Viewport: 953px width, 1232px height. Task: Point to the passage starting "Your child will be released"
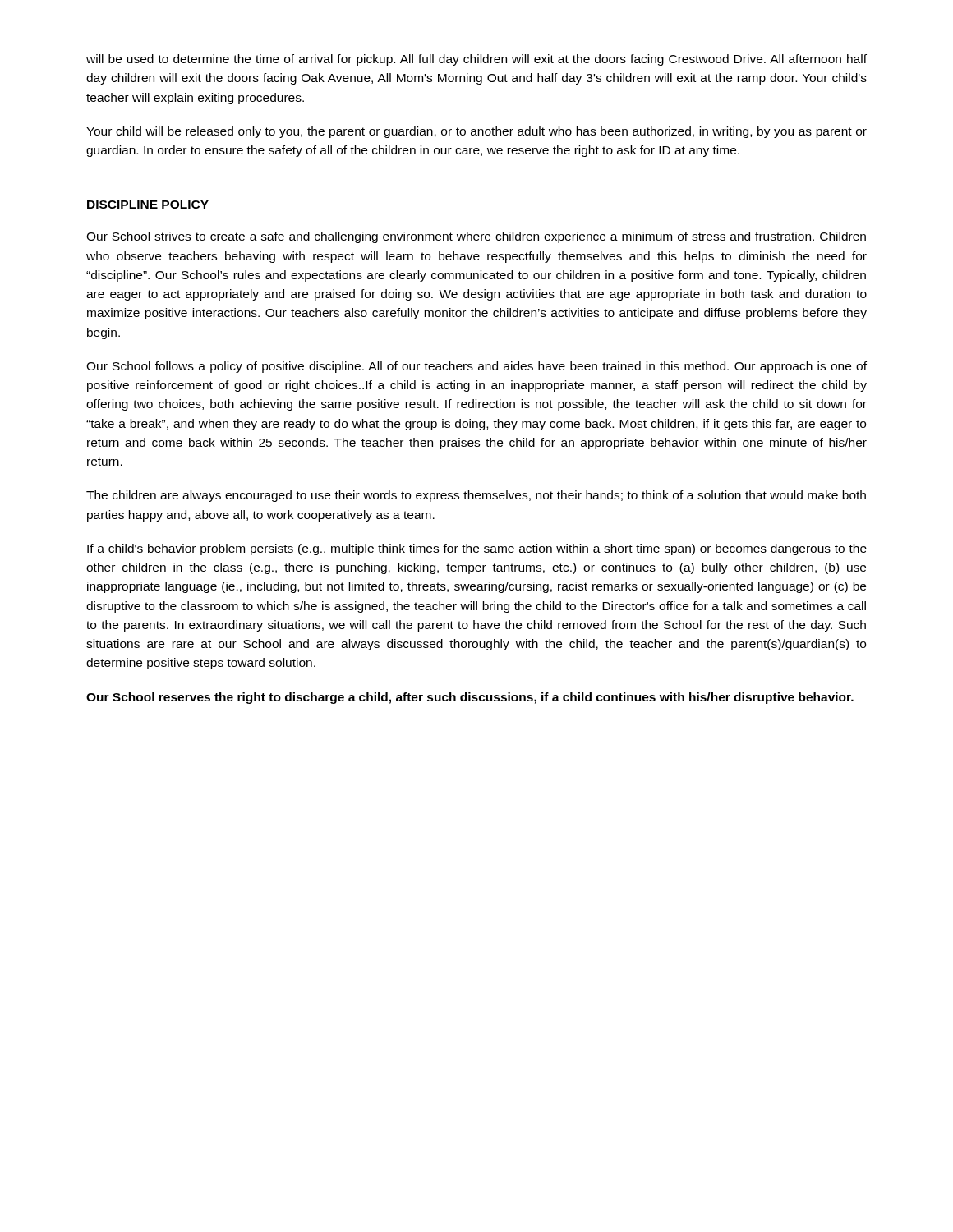[x=476, y=140]
